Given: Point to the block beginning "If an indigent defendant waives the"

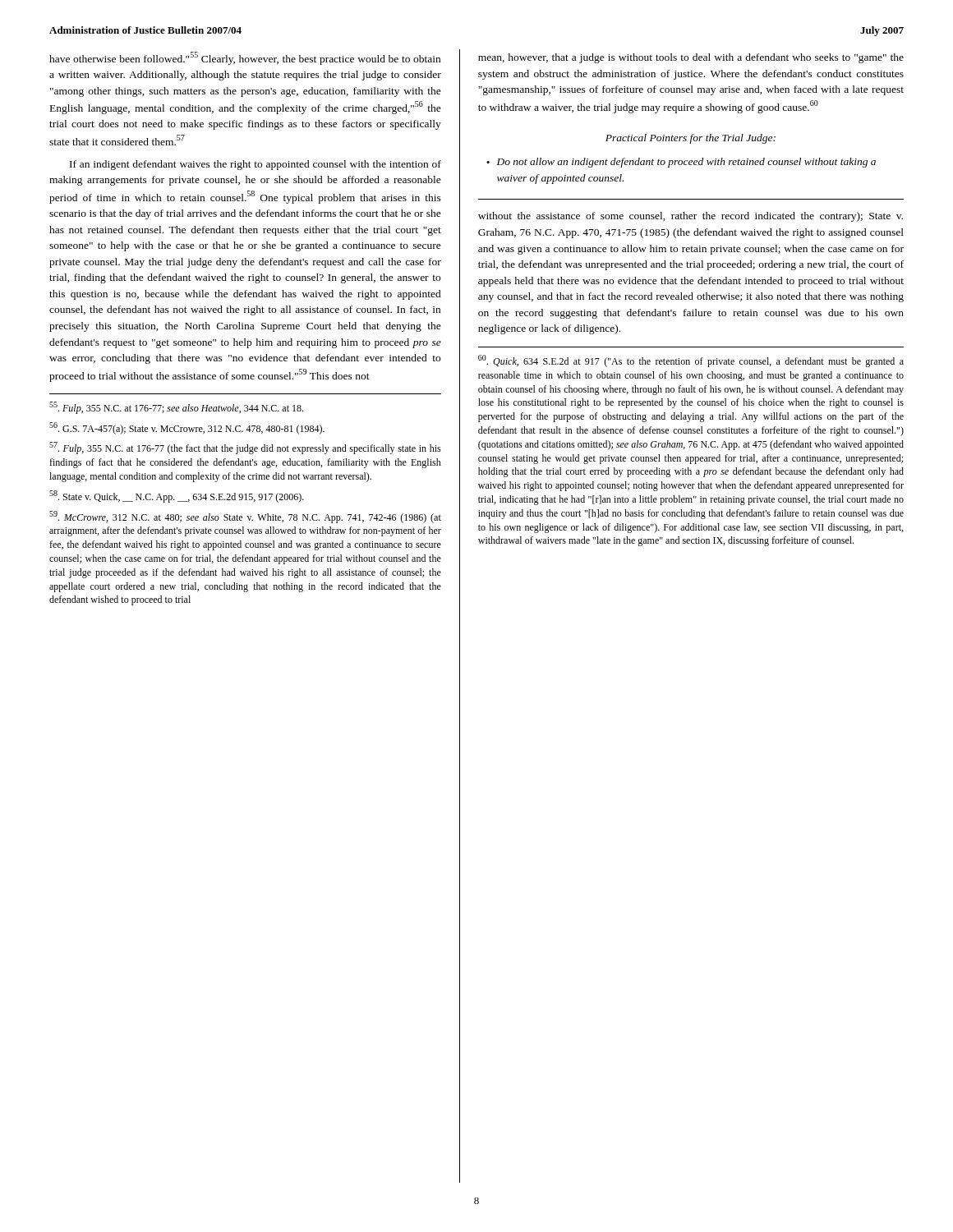Looking at the screenshot, I should click(x=245, y=270).
